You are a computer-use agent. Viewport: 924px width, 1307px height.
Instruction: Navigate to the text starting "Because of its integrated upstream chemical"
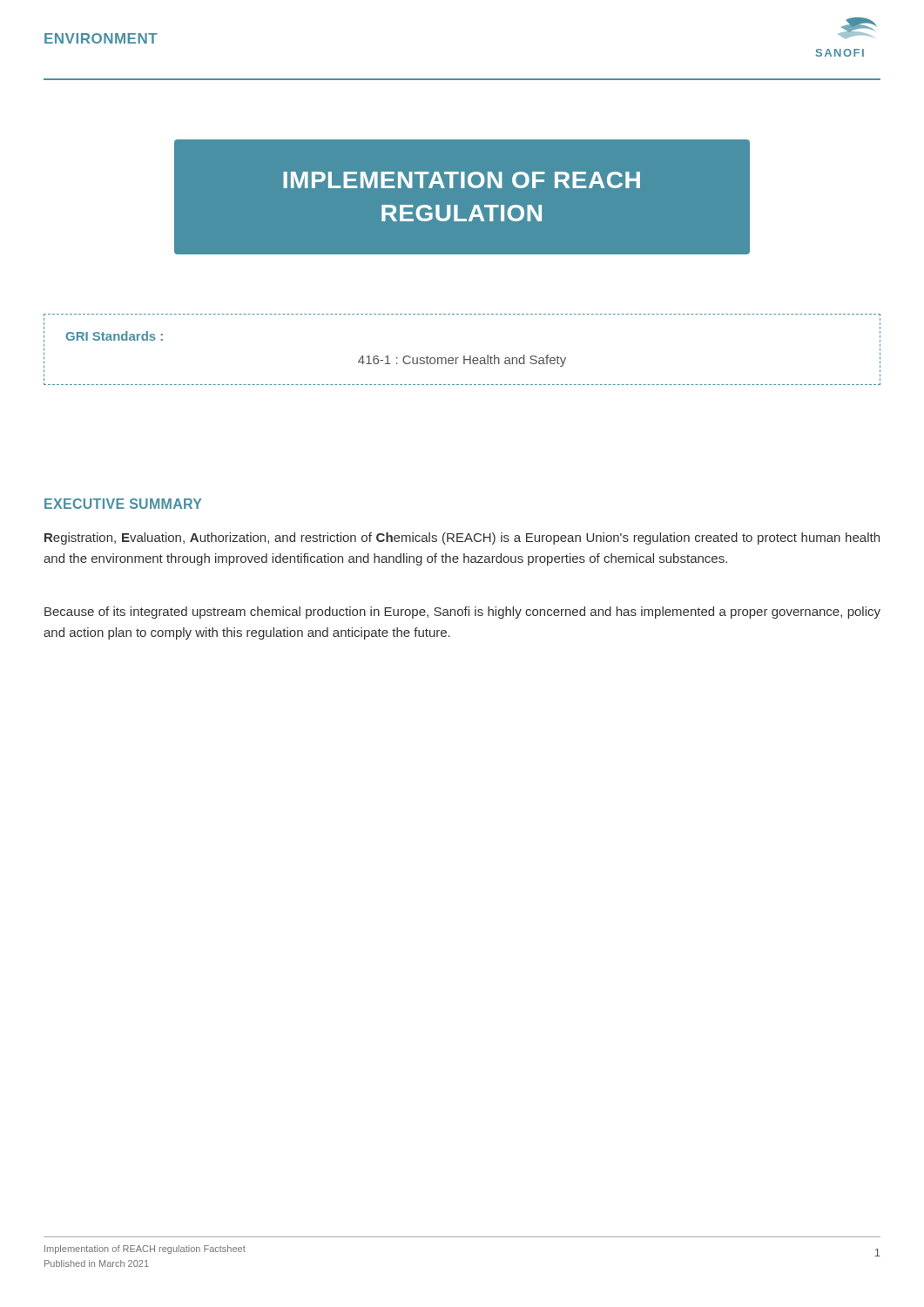pyautogui.click(x=462, y=622)
